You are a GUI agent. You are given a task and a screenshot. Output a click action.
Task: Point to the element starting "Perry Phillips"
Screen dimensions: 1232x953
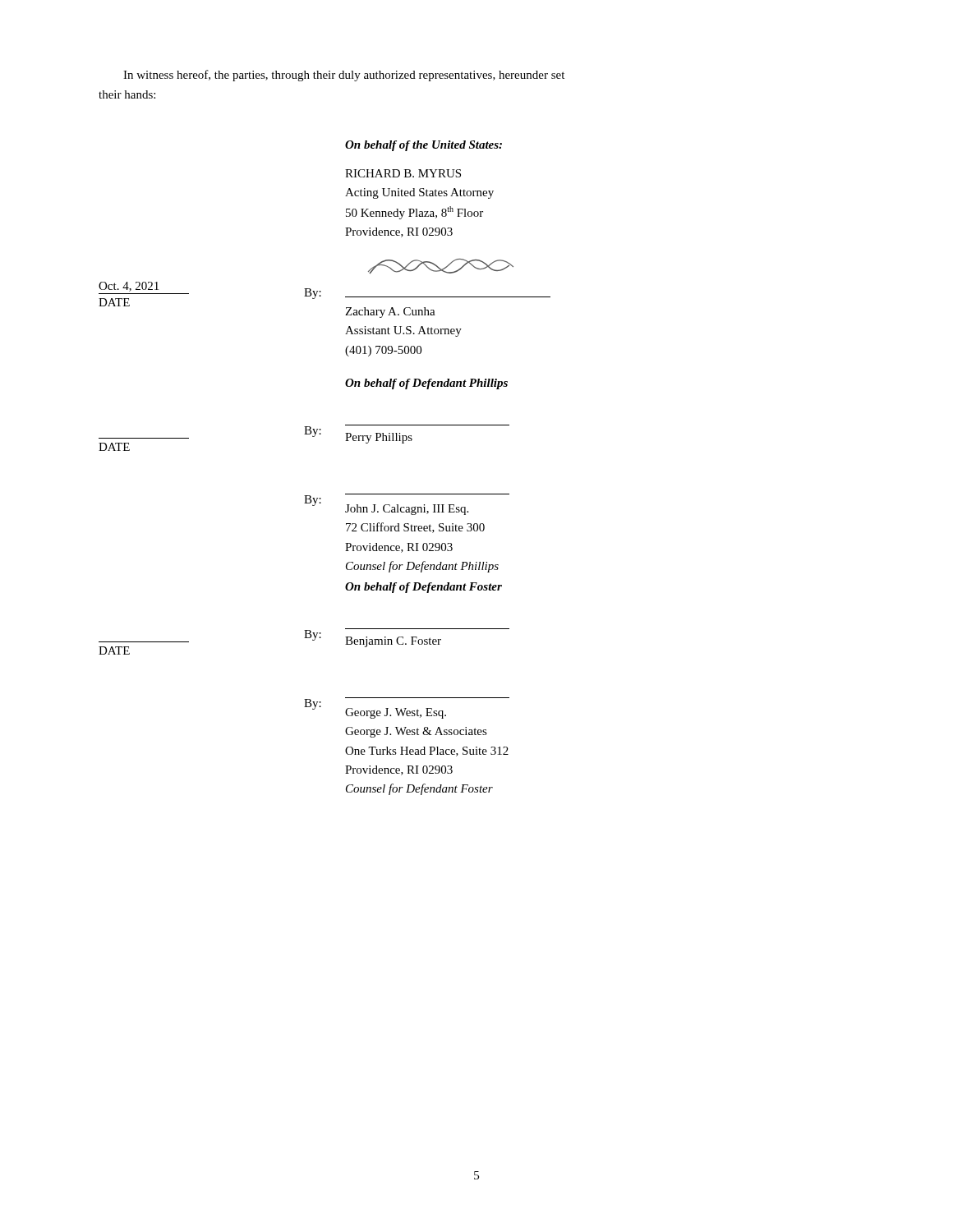pyautogui.click(x=379, y=437)
